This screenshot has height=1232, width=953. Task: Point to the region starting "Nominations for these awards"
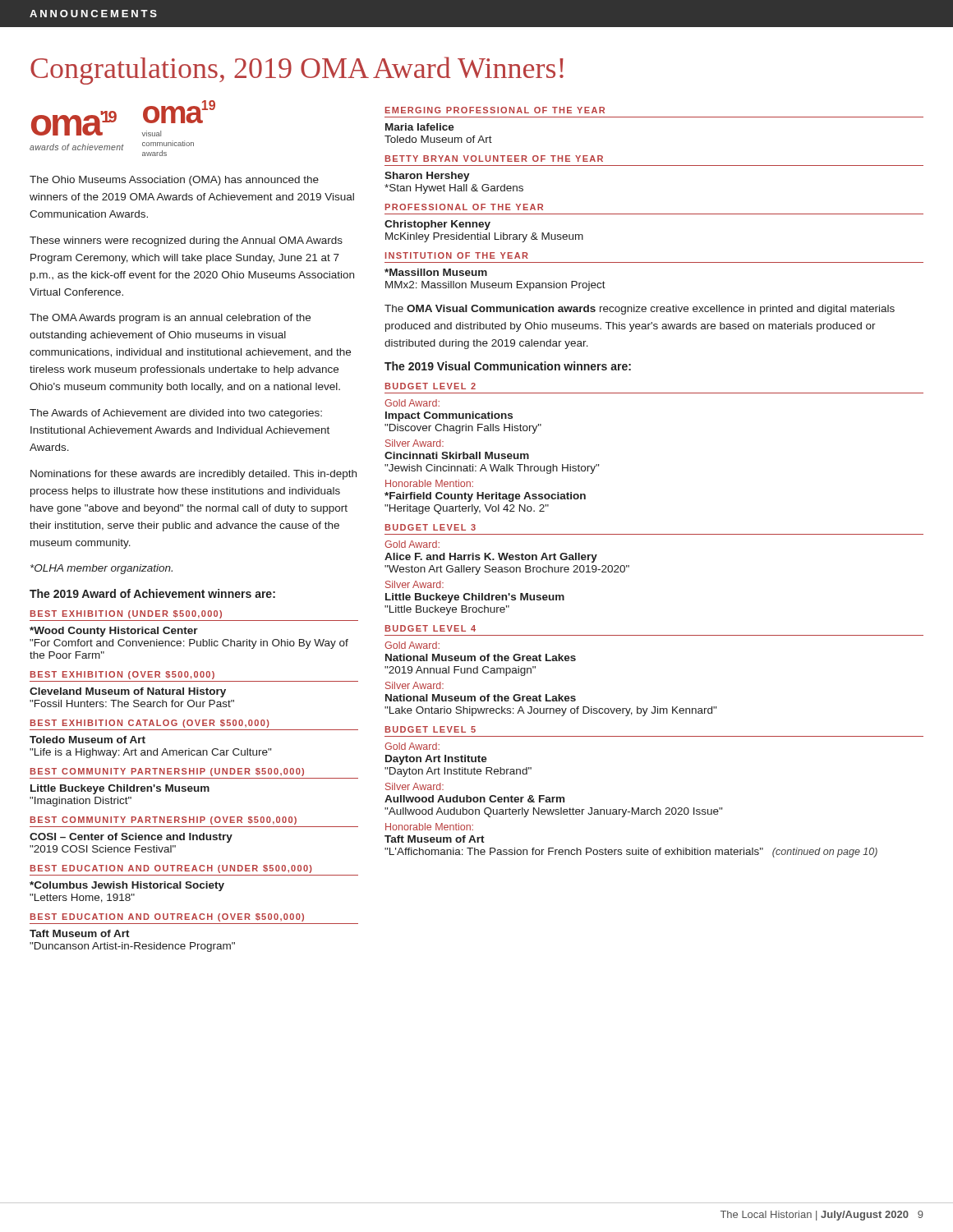click(x=193, y=508)
